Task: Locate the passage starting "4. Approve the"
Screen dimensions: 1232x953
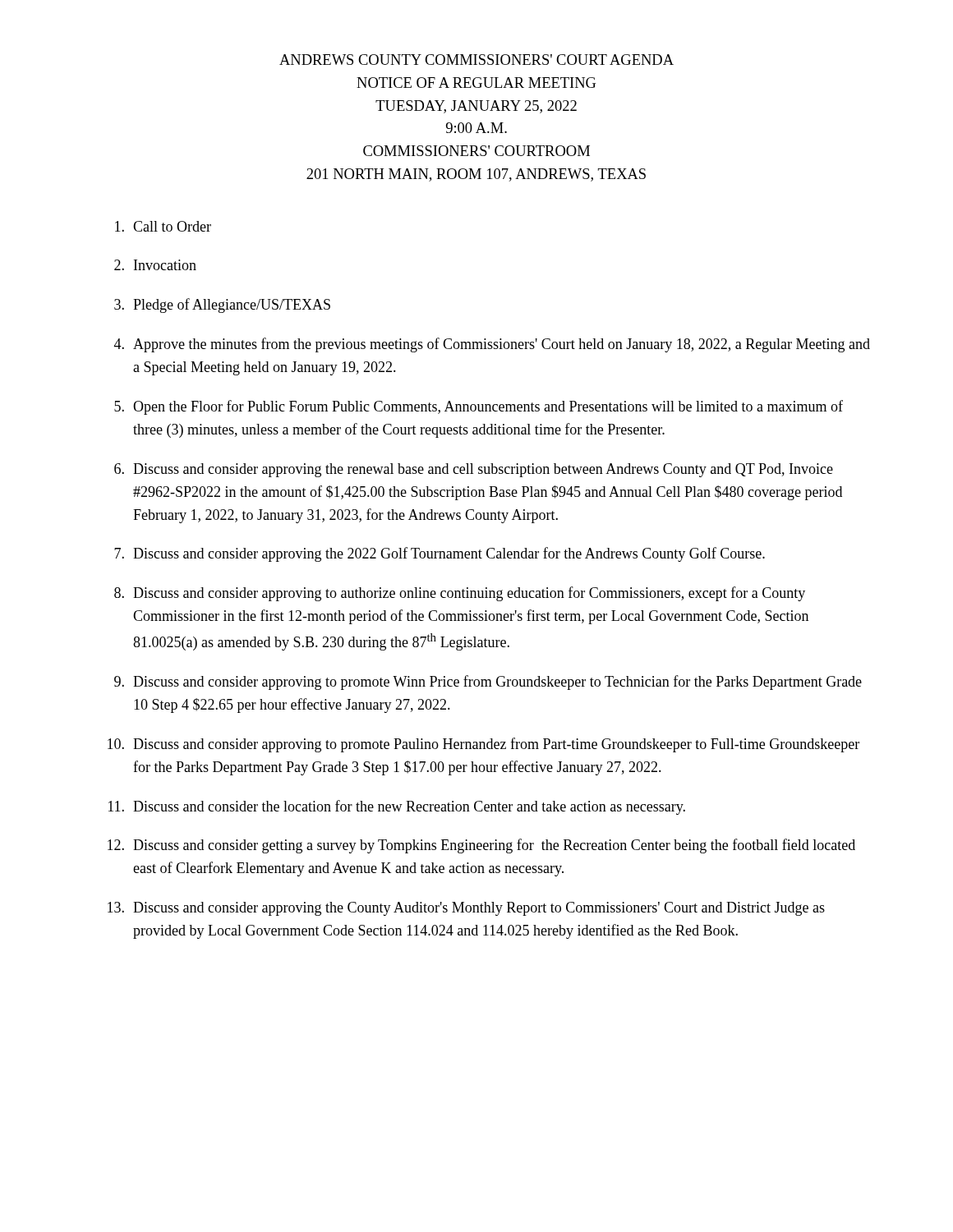Action: point(476,357)
